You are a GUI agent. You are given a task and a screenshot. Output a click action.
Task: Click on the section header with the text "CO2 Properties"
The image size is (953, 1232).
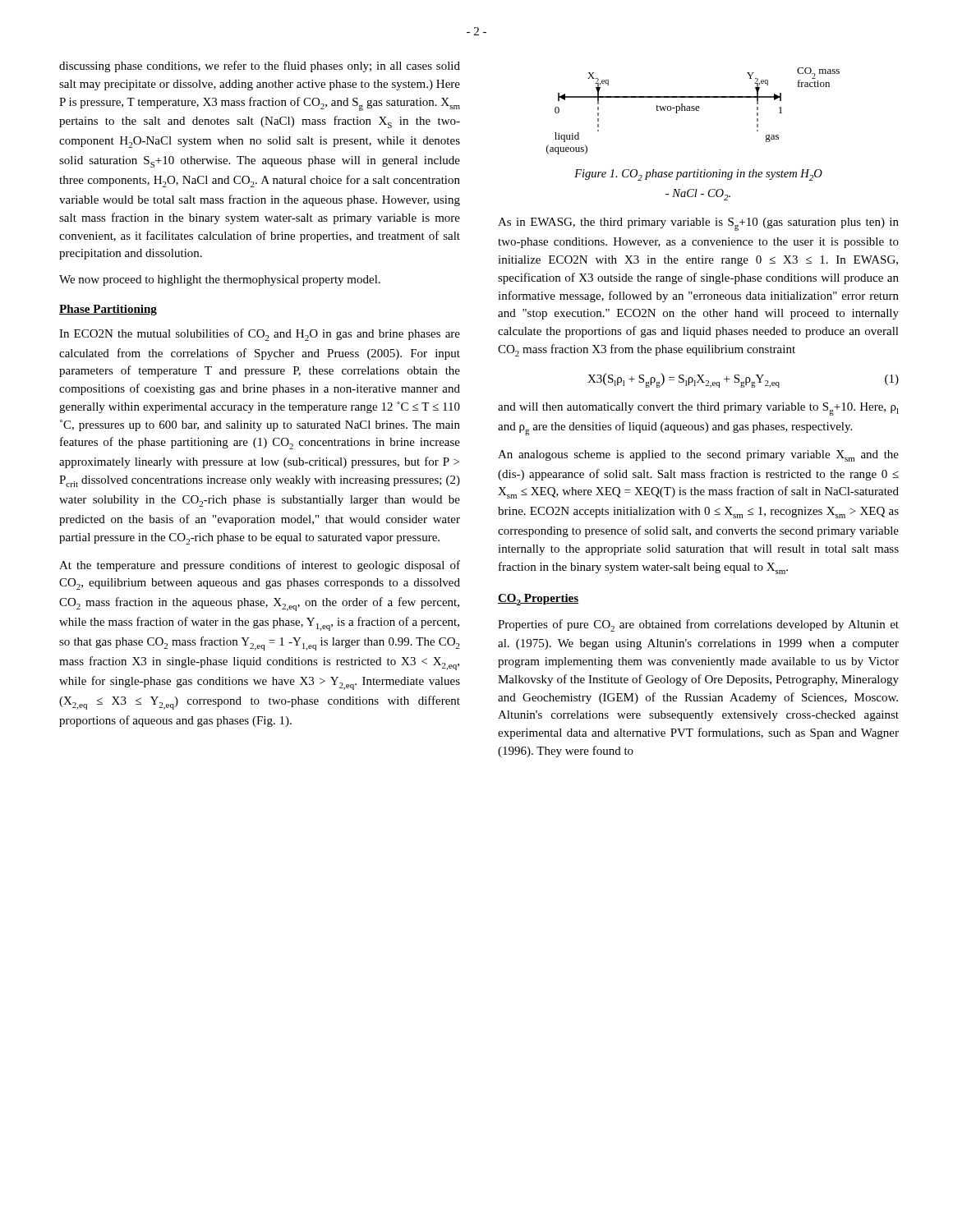(x=539, y=600)
